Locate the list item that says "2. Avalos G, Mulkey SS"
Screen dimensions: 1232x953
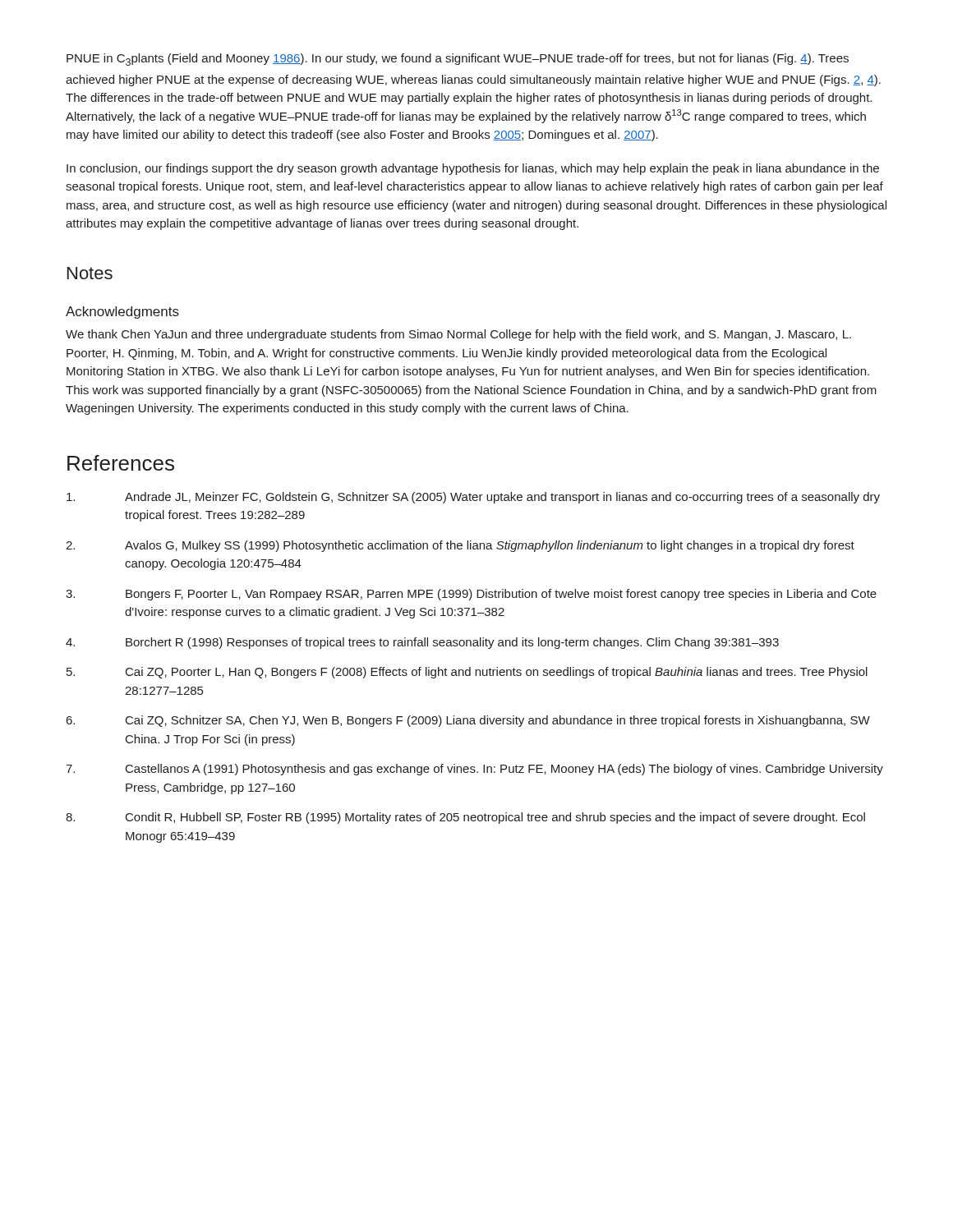coord(476,555)
